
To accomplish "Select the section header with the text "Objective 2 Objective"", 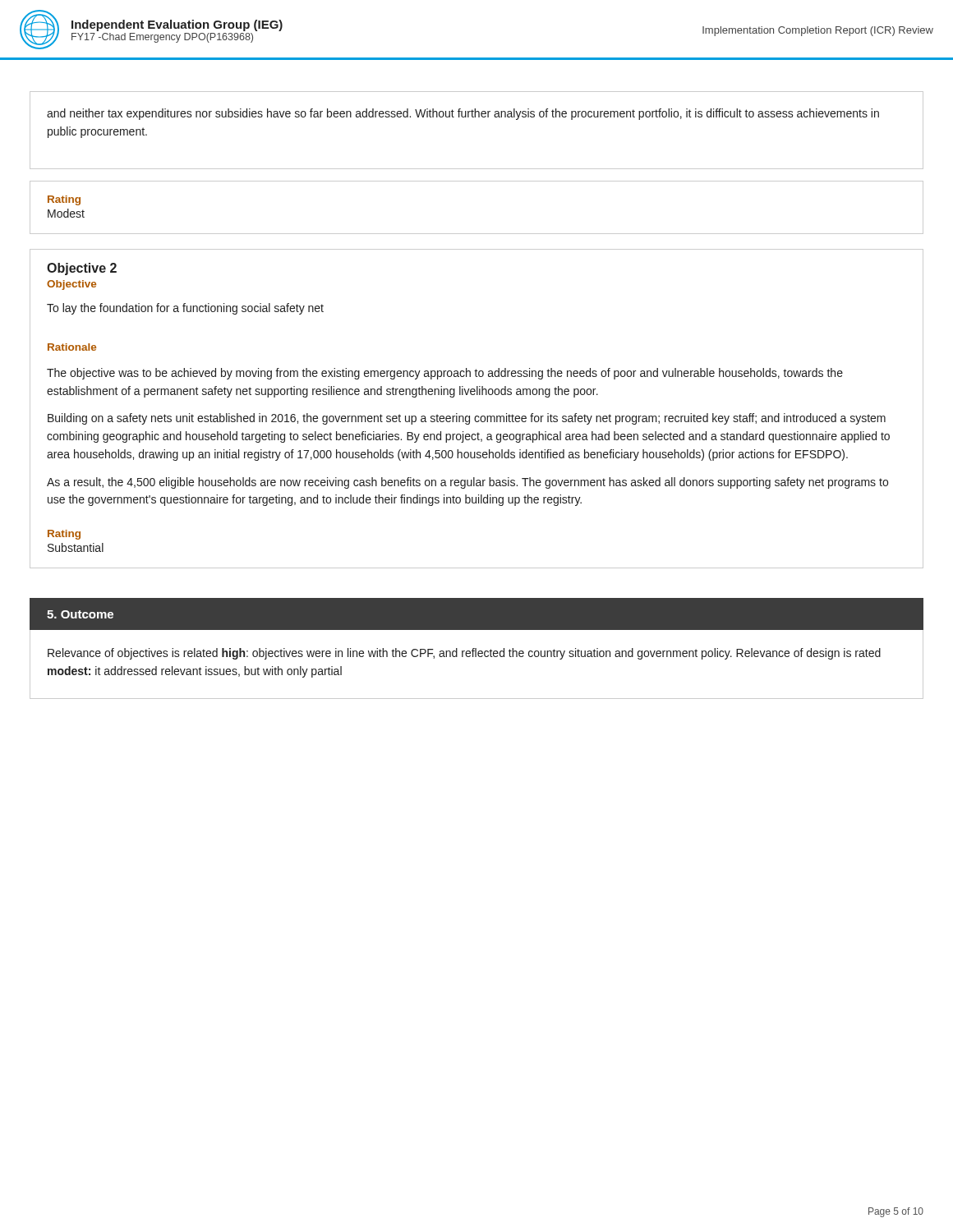I will (82, 269).
